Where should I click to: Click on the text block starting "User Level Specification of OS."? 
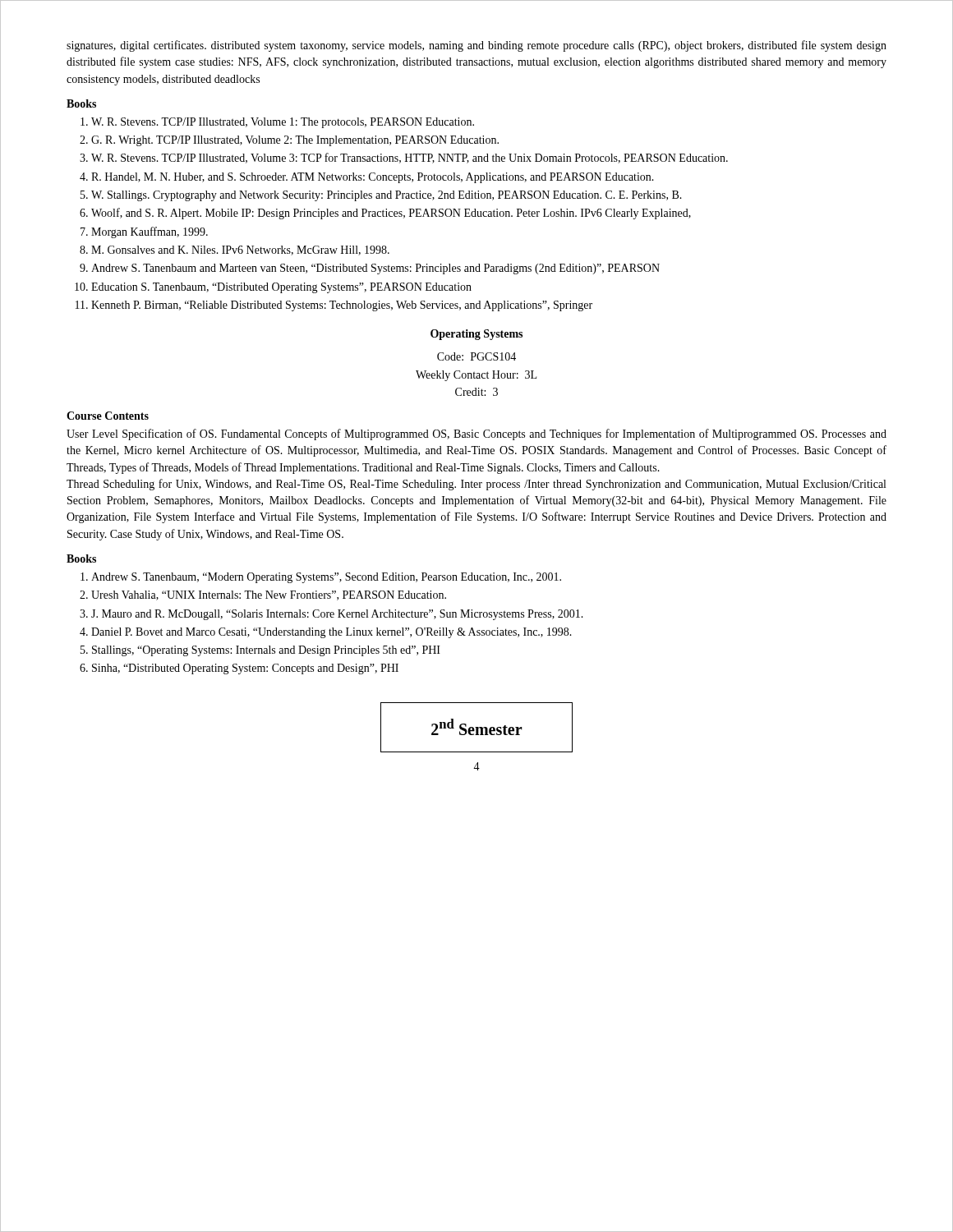476,484
